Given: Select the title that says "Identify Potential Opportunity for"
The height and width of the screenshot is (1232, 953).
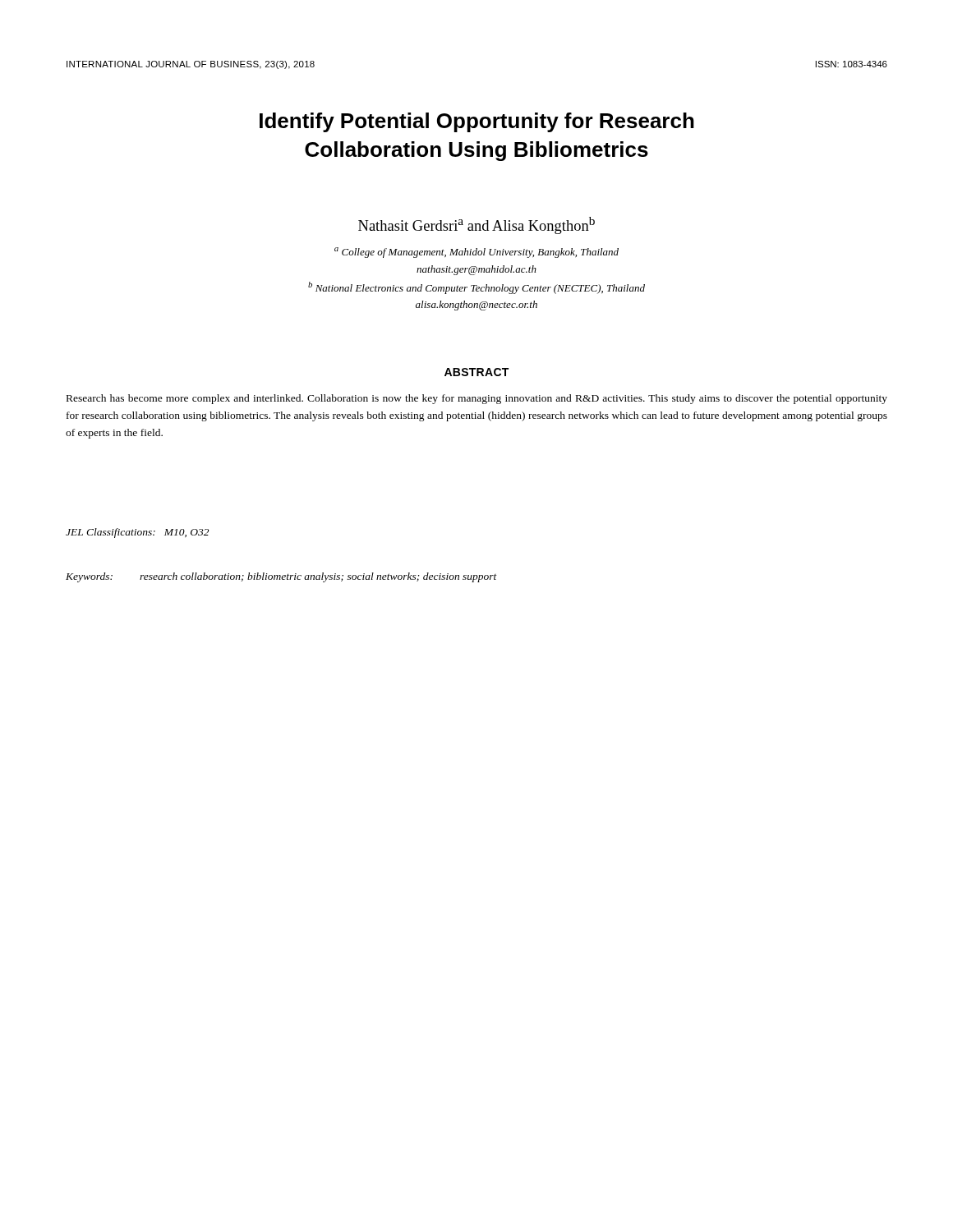Looking at the screenshot, I should click(x=476, y=136).
